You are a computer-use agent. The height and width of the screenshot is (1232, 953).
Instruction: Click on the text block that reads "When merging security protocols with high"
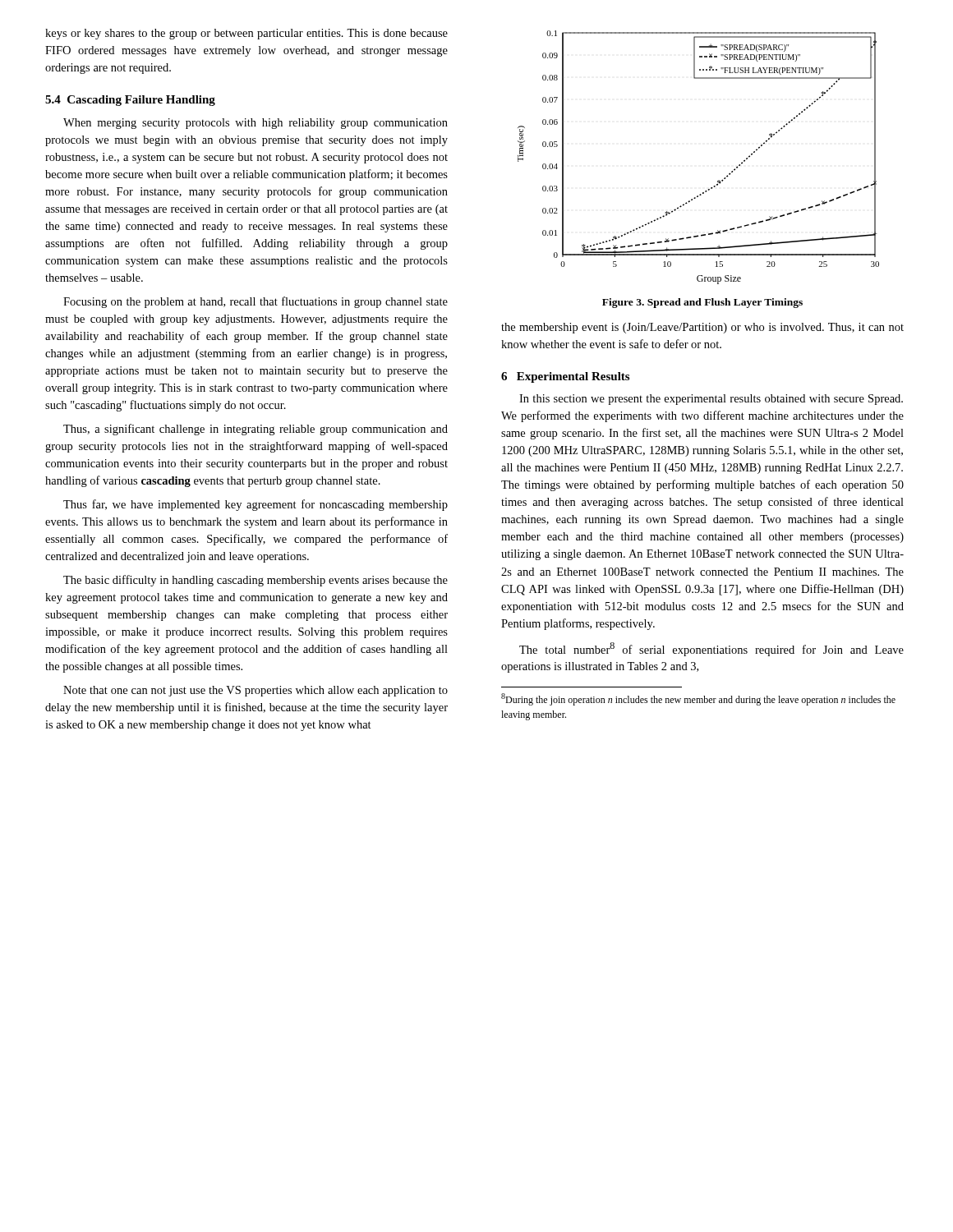coord(246,424)
